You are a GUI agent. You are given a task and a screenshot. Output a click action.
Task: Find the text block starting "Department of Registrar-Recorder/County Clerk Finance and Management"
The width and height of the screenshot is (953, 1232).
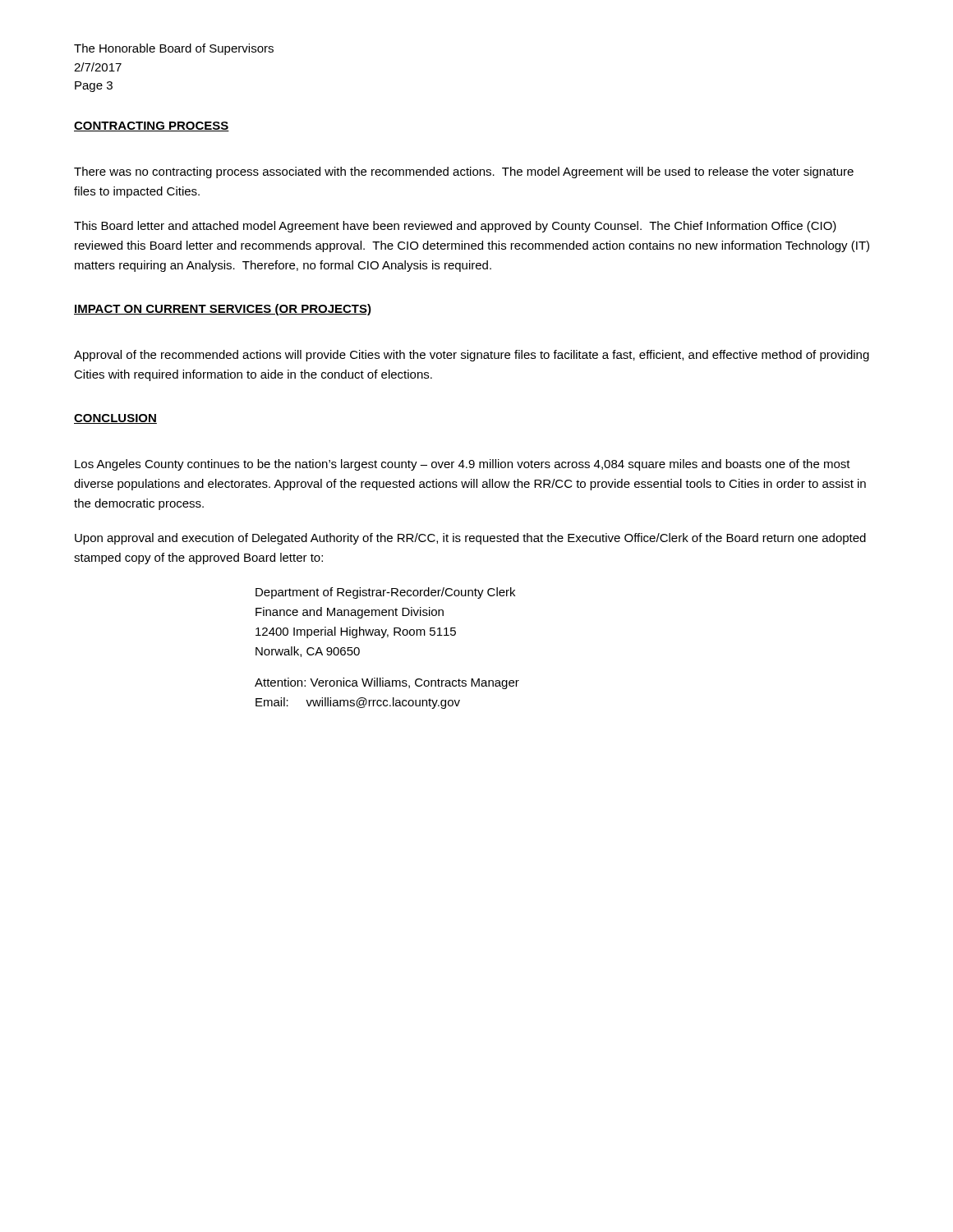pyautogui.click(x=385, y=593)
